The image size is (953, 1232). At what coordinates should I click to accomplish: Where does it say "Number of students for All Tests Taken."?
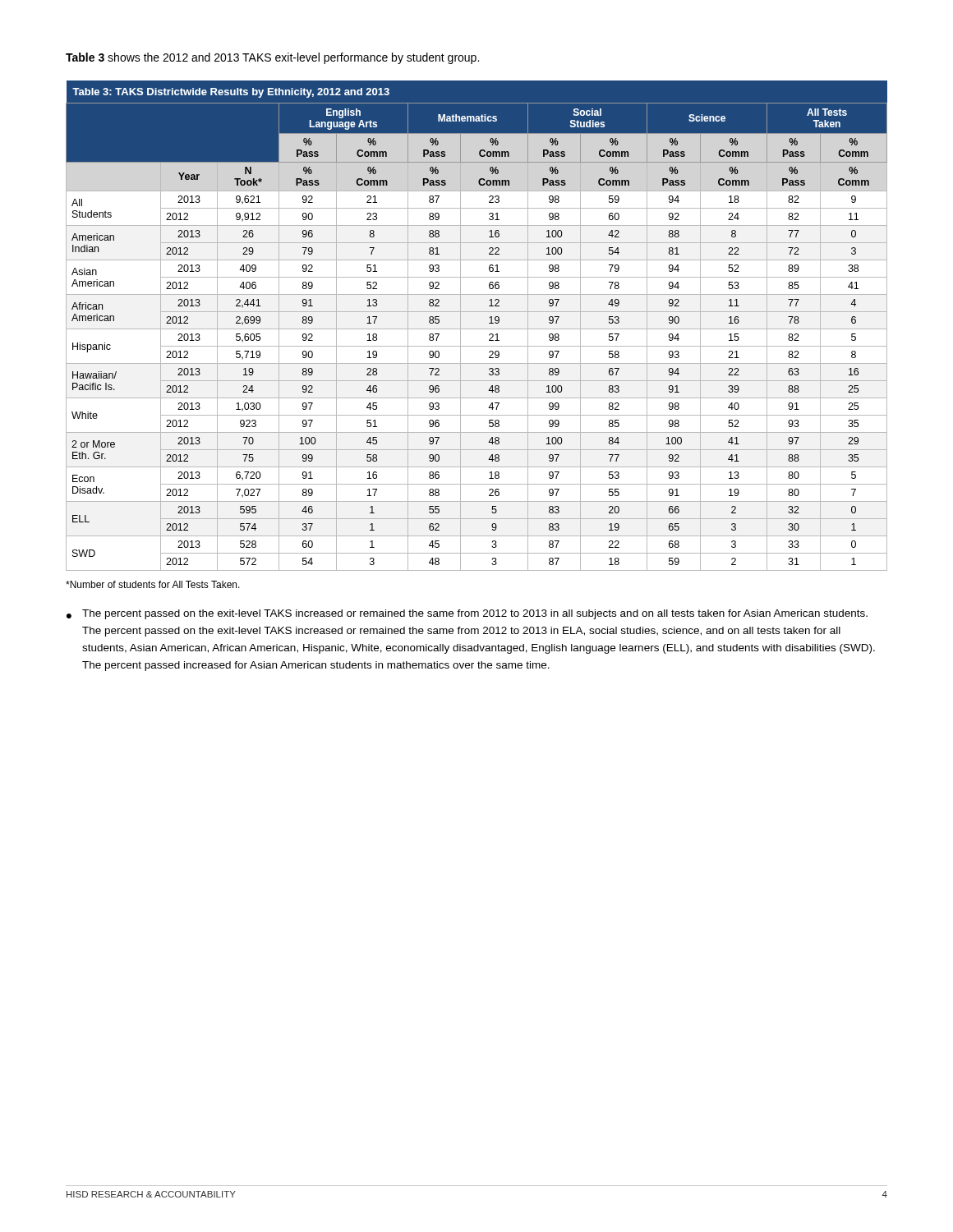tap(153, 585)
